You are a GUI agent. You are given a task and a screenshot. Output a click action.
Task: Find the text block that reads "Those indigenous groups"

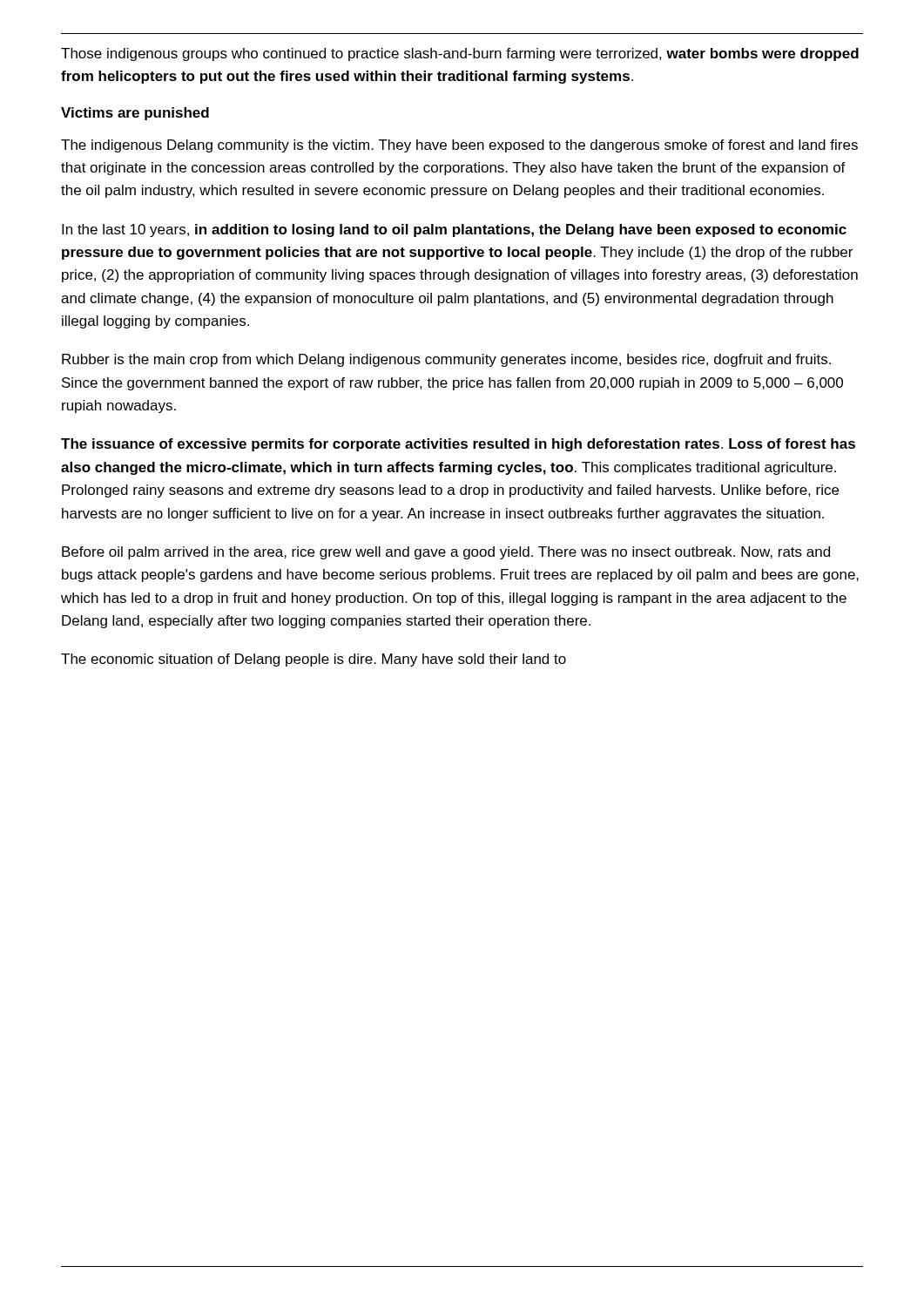tap(460, 65)
